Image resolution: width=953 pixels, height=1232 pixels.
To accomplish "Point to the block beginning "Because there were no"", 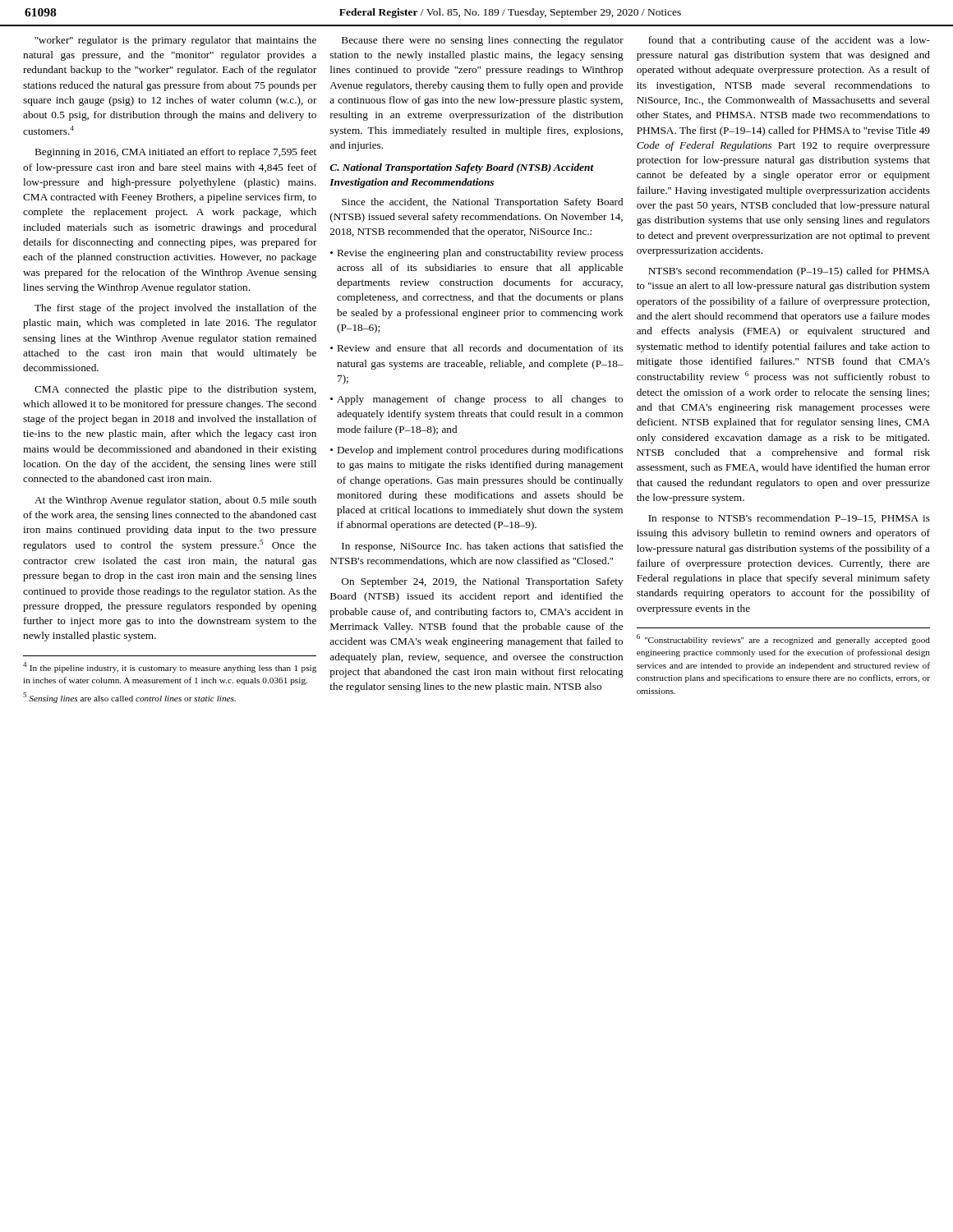I will (x=476, y=93).
